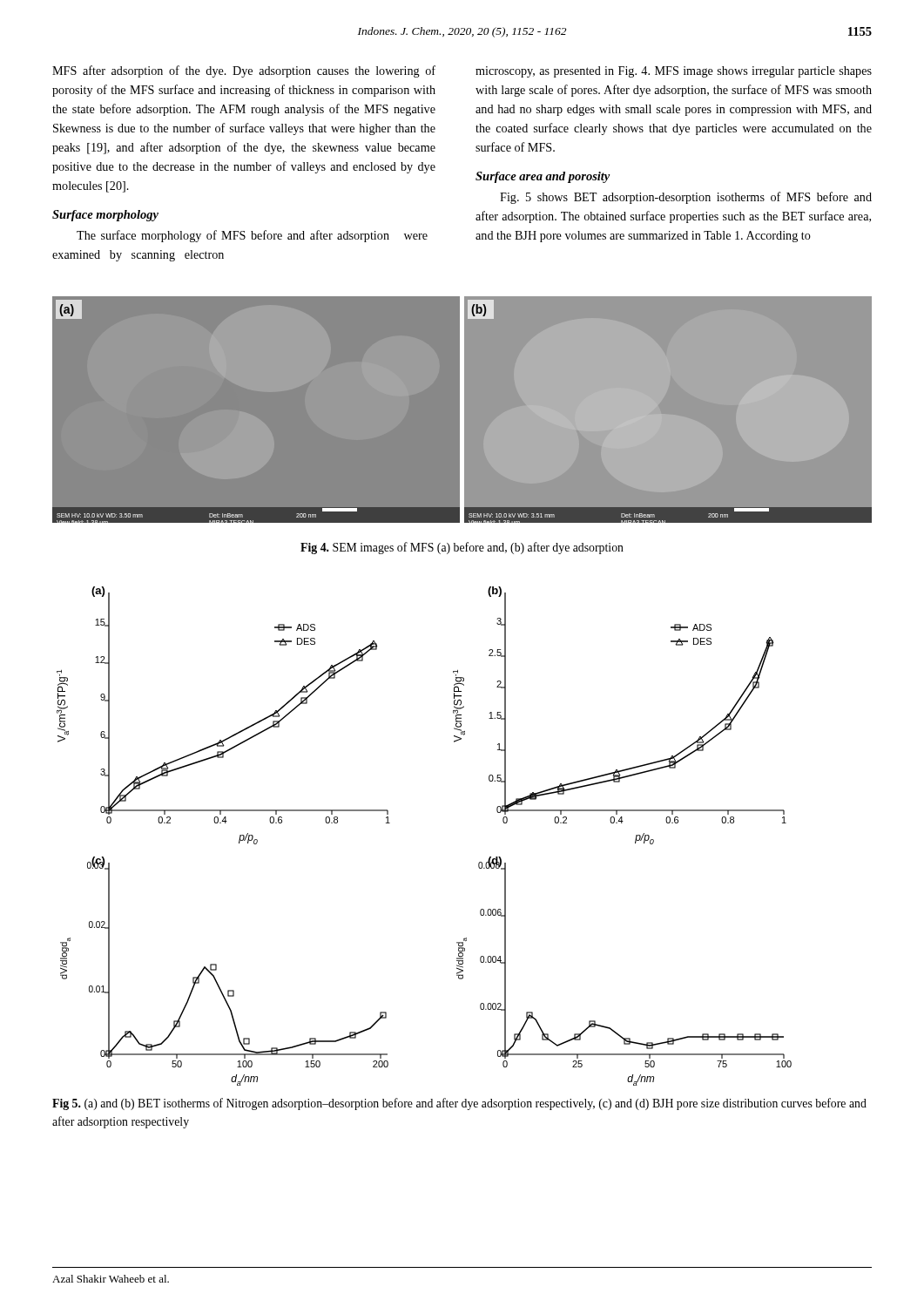Point to "Surface morphology"
Viewport: 924px width, 1307px height.
pyautogui.click(x=105, y=214)
